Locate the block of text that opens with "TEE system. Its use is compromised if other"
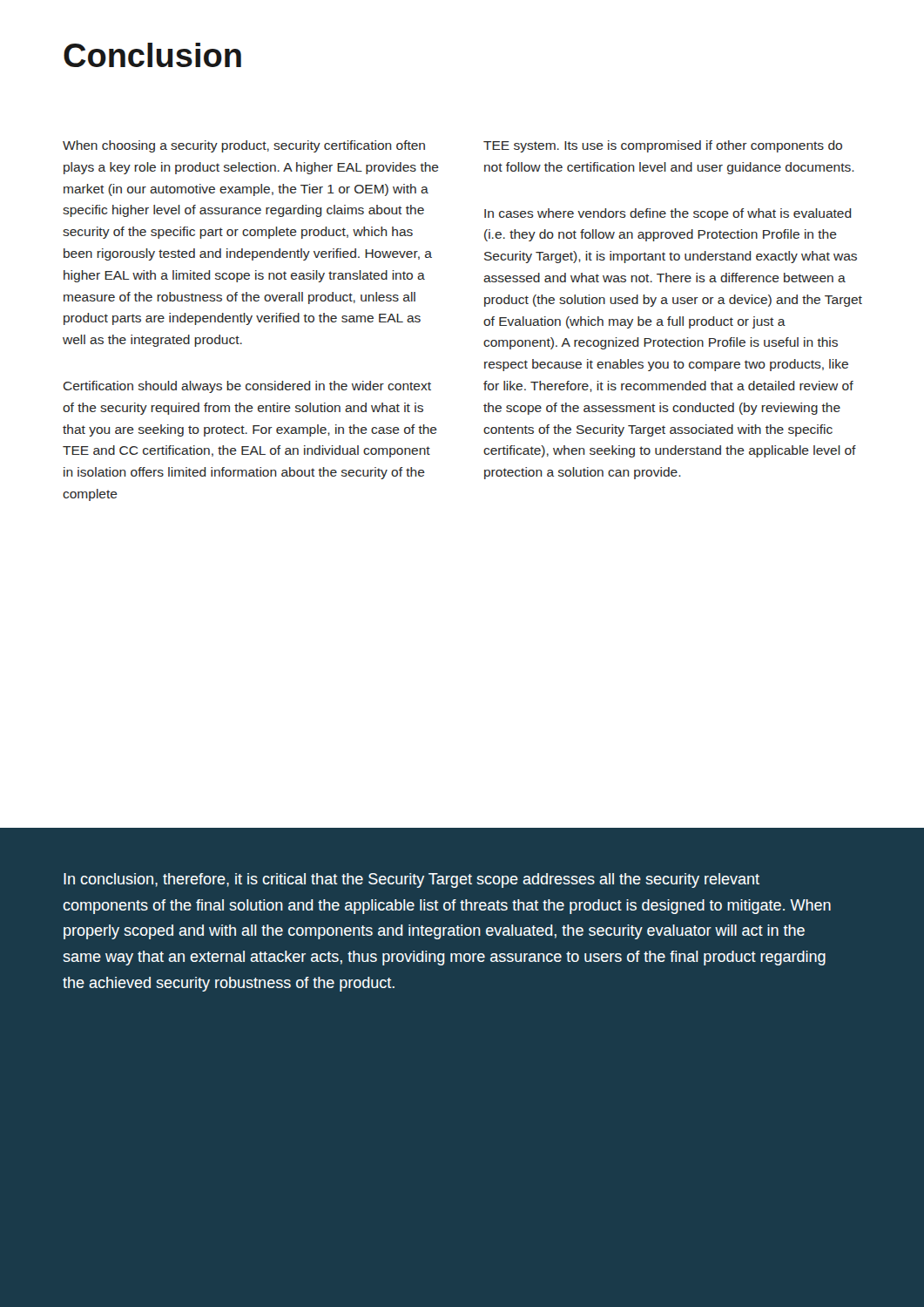Screen dimensions: 1307x924 click(673, 309)
